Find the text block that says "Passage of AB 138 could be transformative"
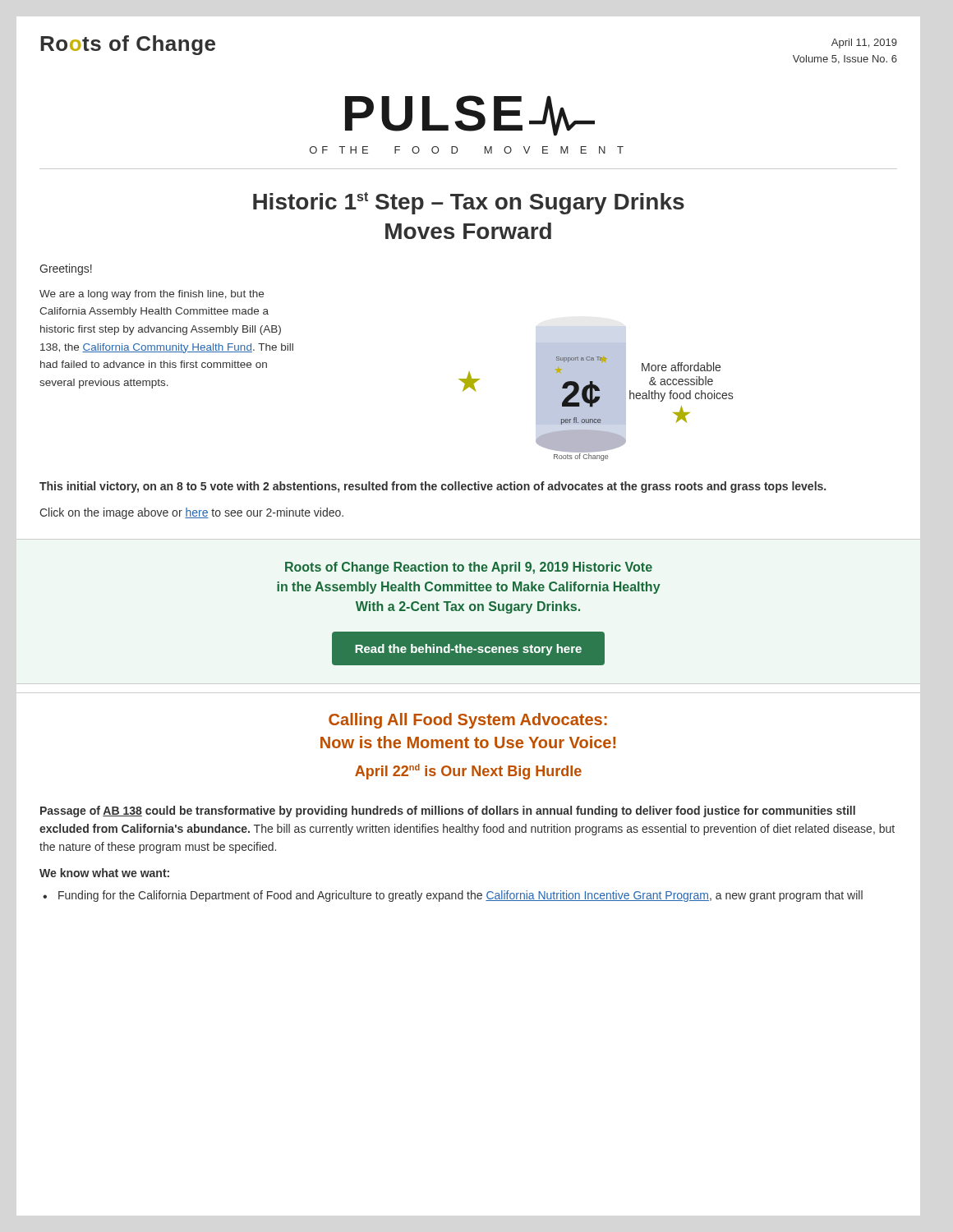Screen dimensions: 1232x953 pyautogui.click(x=467, y=829)
